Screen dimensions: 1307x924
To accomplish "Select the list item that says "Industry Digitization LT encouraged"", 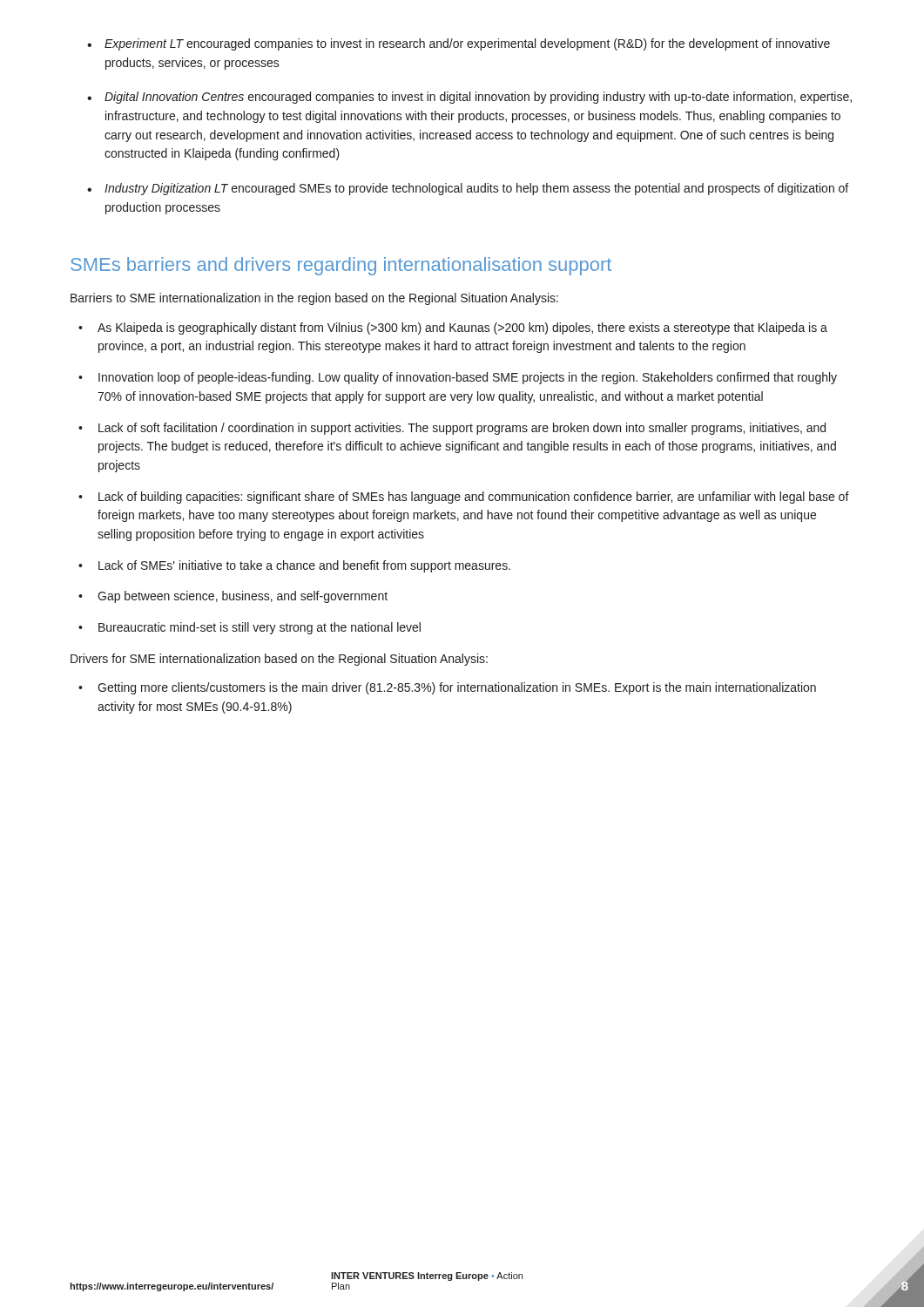I will click(476, 198).
